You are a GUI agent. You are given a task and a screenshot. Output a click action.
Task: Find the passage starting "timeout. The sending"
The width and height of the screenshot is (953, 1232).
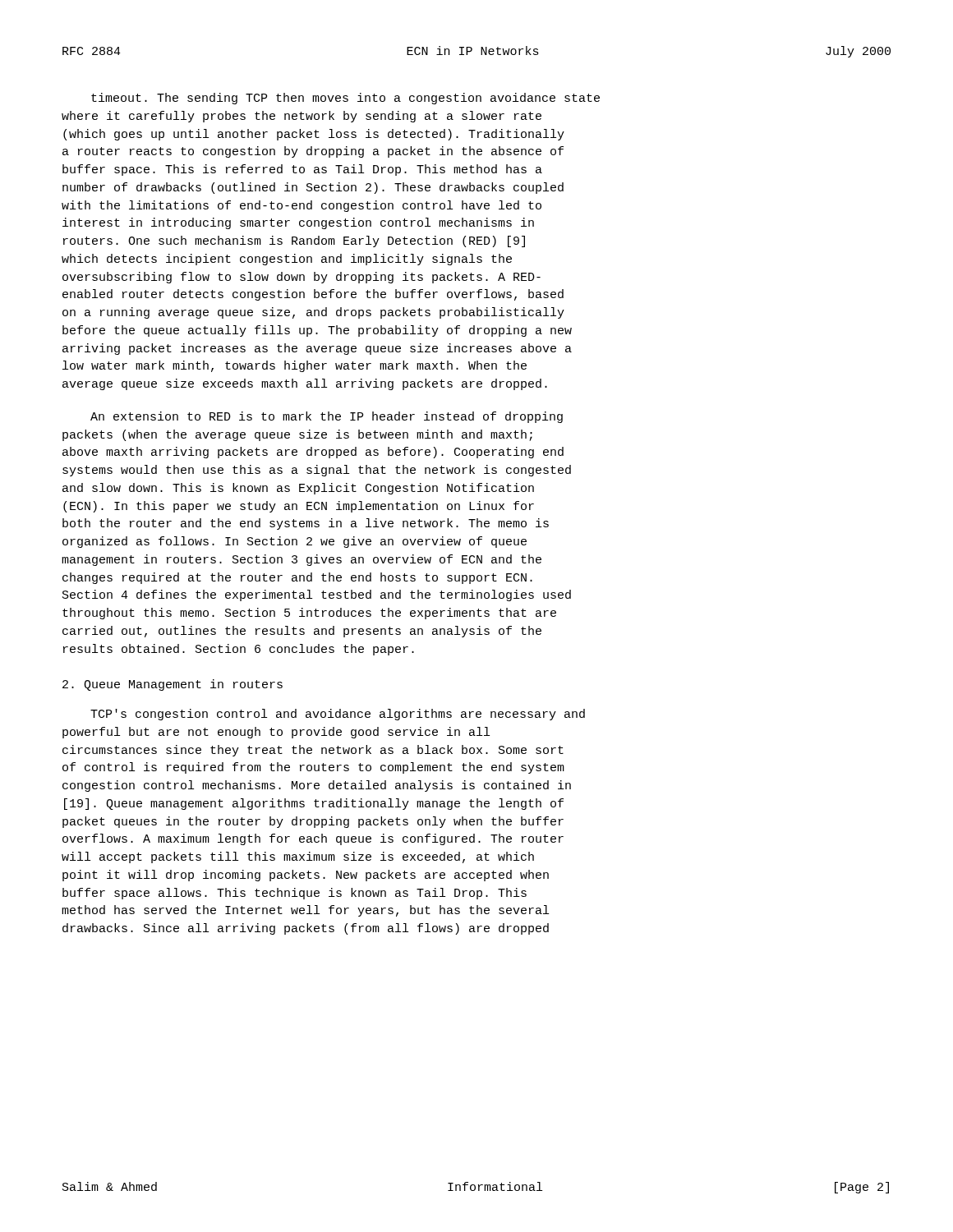[x=331, y=242]
